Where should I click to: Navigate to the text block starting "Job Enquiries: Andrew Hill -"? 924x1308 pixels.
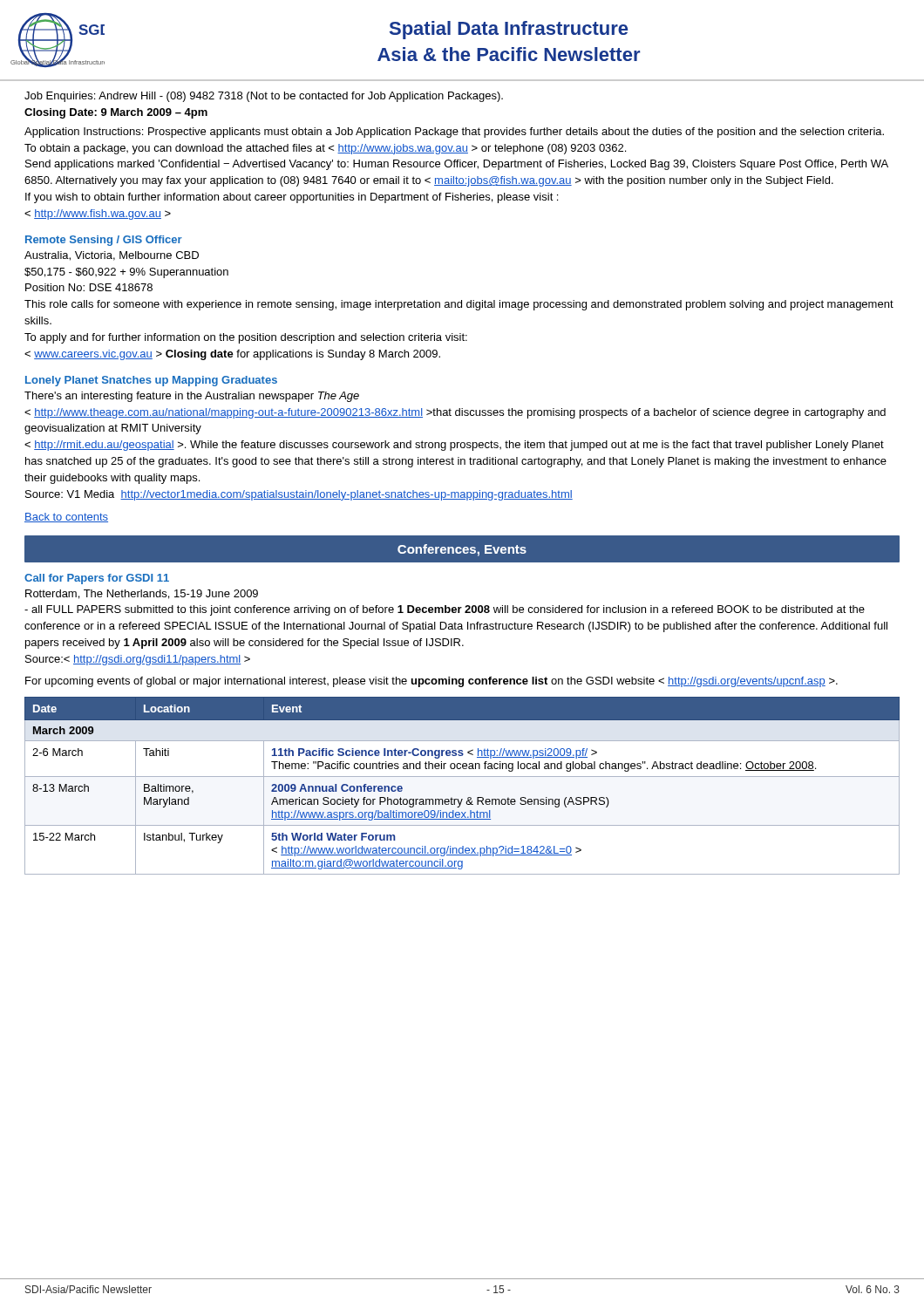click(x=264, y=104)
